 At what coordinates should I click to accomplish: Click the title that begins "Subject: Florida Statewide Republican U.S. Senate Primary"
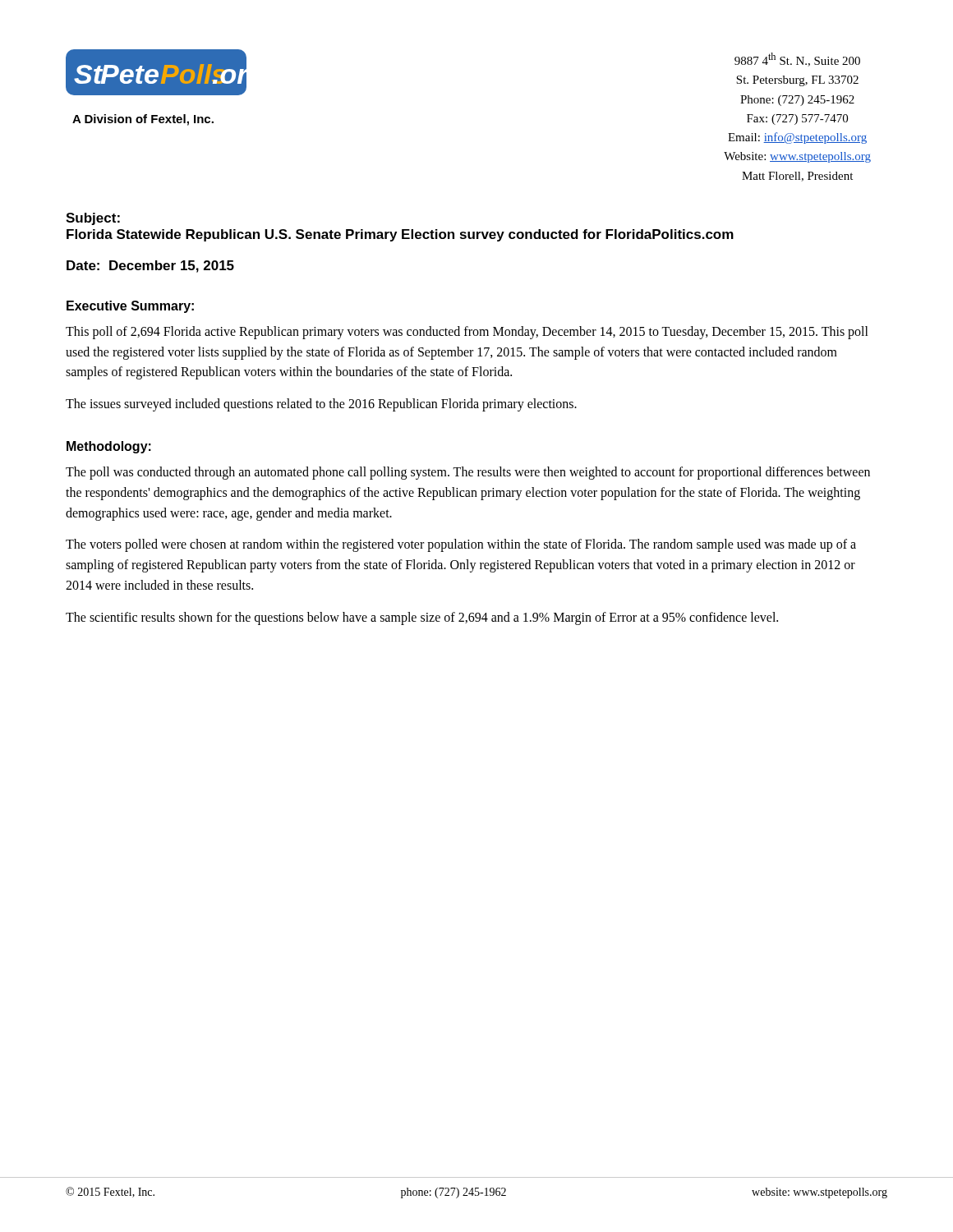(x=400, y=226)
